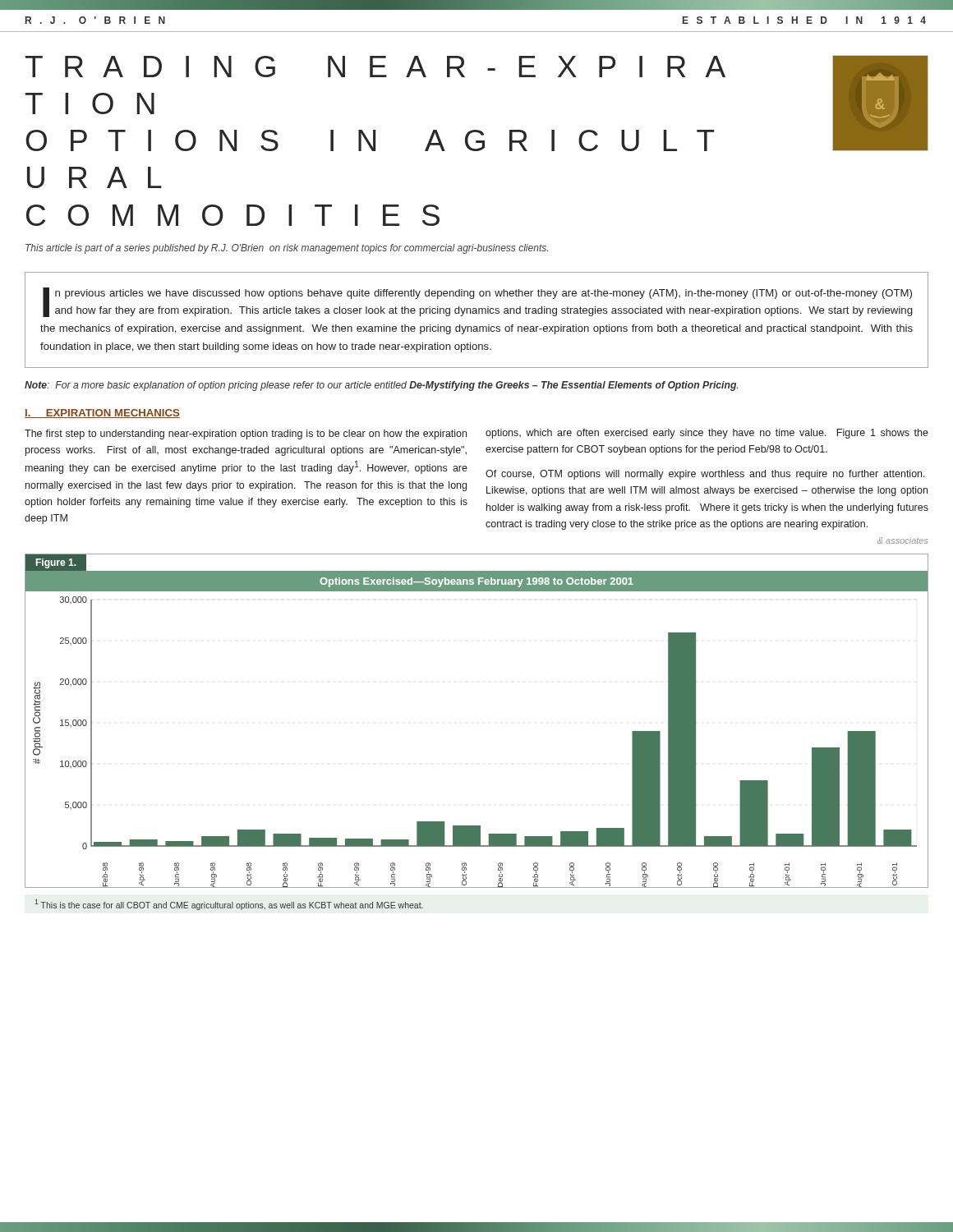The height and width of the screenshot is (1232, 953).
Task: Point to the text starting "The first step to understanding near-expiration option"
Action: point(246,476)
